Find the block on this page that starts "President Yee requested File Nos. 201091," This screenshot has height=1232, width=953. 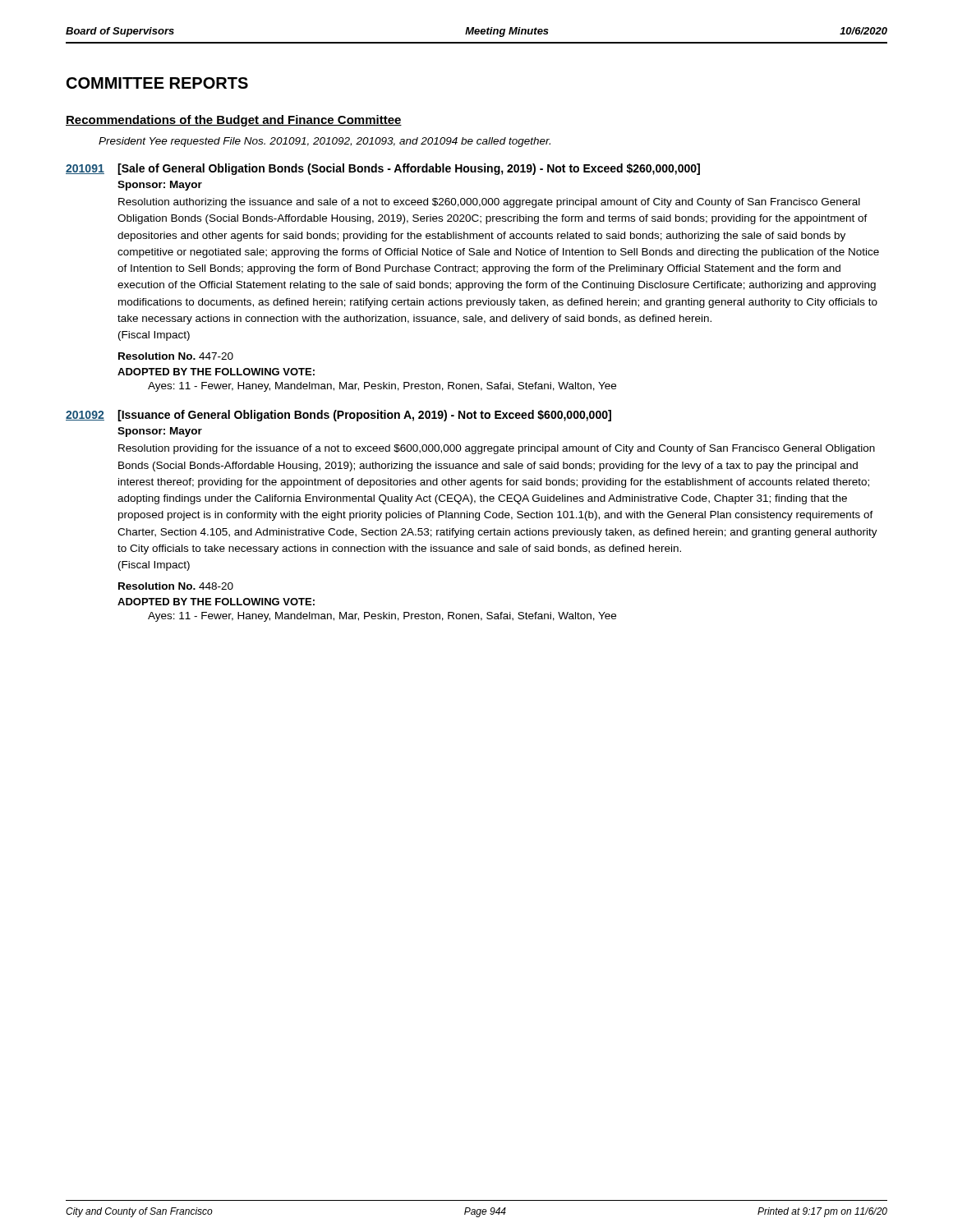(x=325, y=141)
